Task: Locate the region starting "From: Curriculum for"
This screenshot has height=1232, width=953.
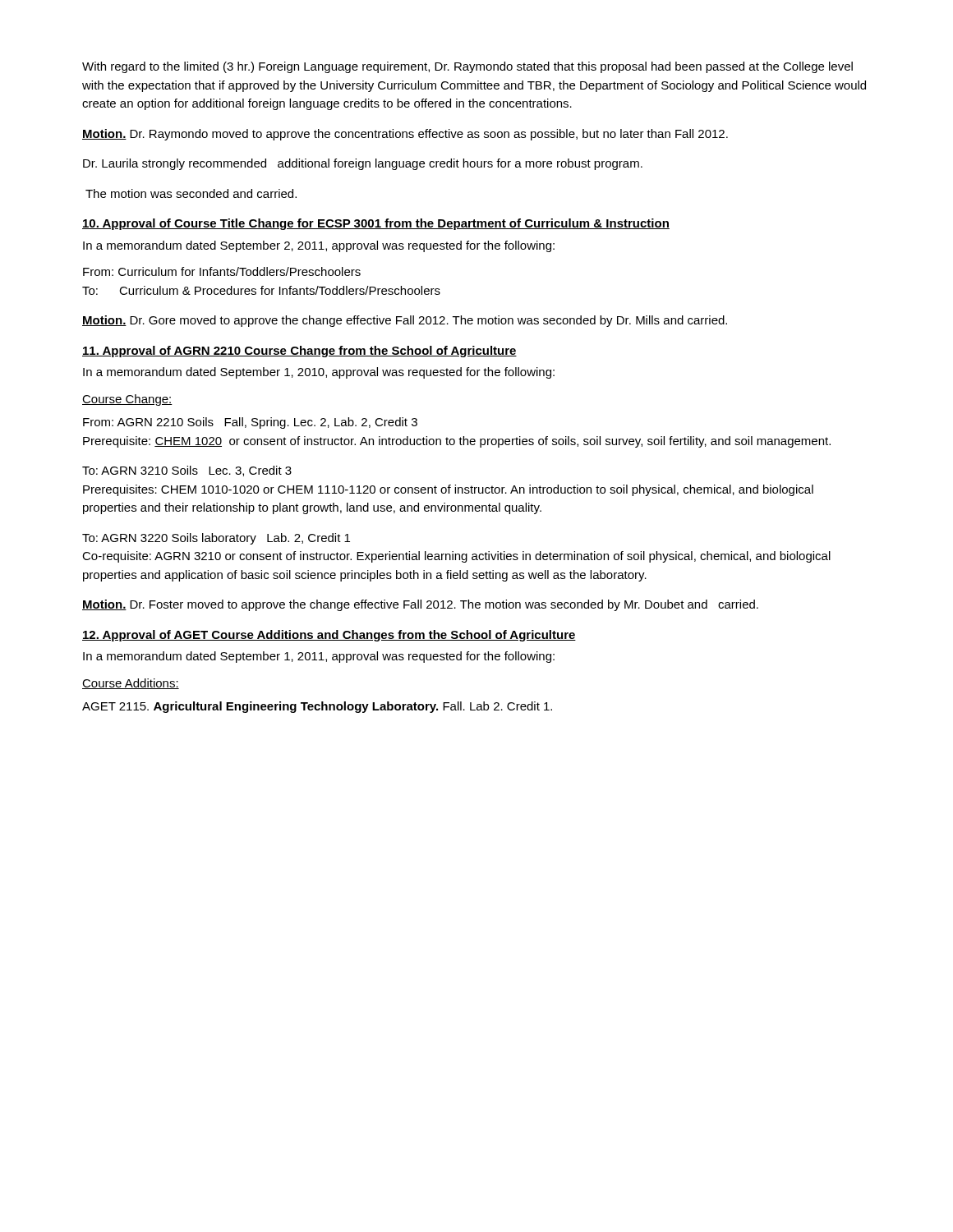Action: [x=261, y=281]
